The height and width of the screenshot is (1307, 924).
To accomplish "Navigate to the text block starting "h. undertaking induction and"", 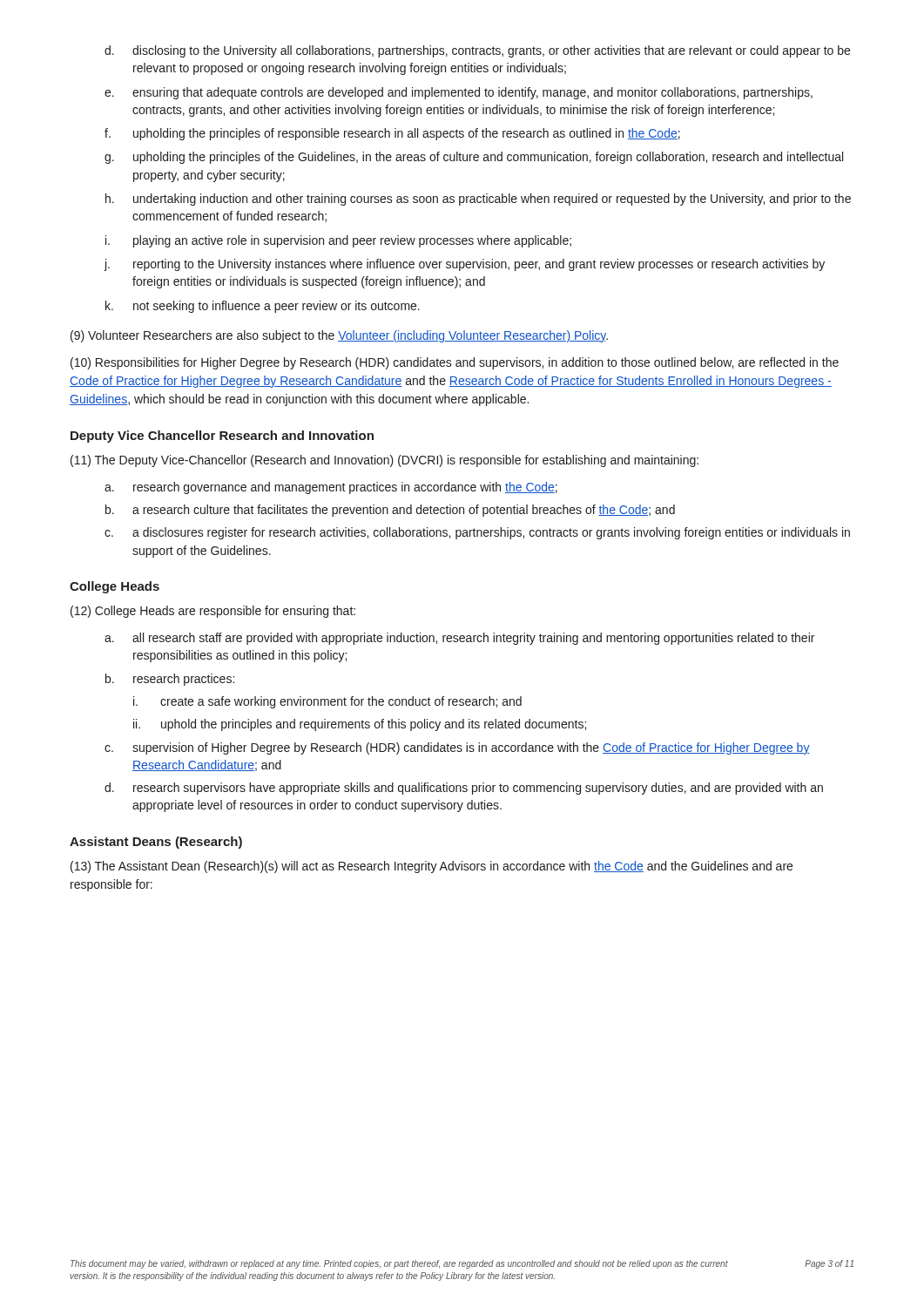I will [479, 208].
